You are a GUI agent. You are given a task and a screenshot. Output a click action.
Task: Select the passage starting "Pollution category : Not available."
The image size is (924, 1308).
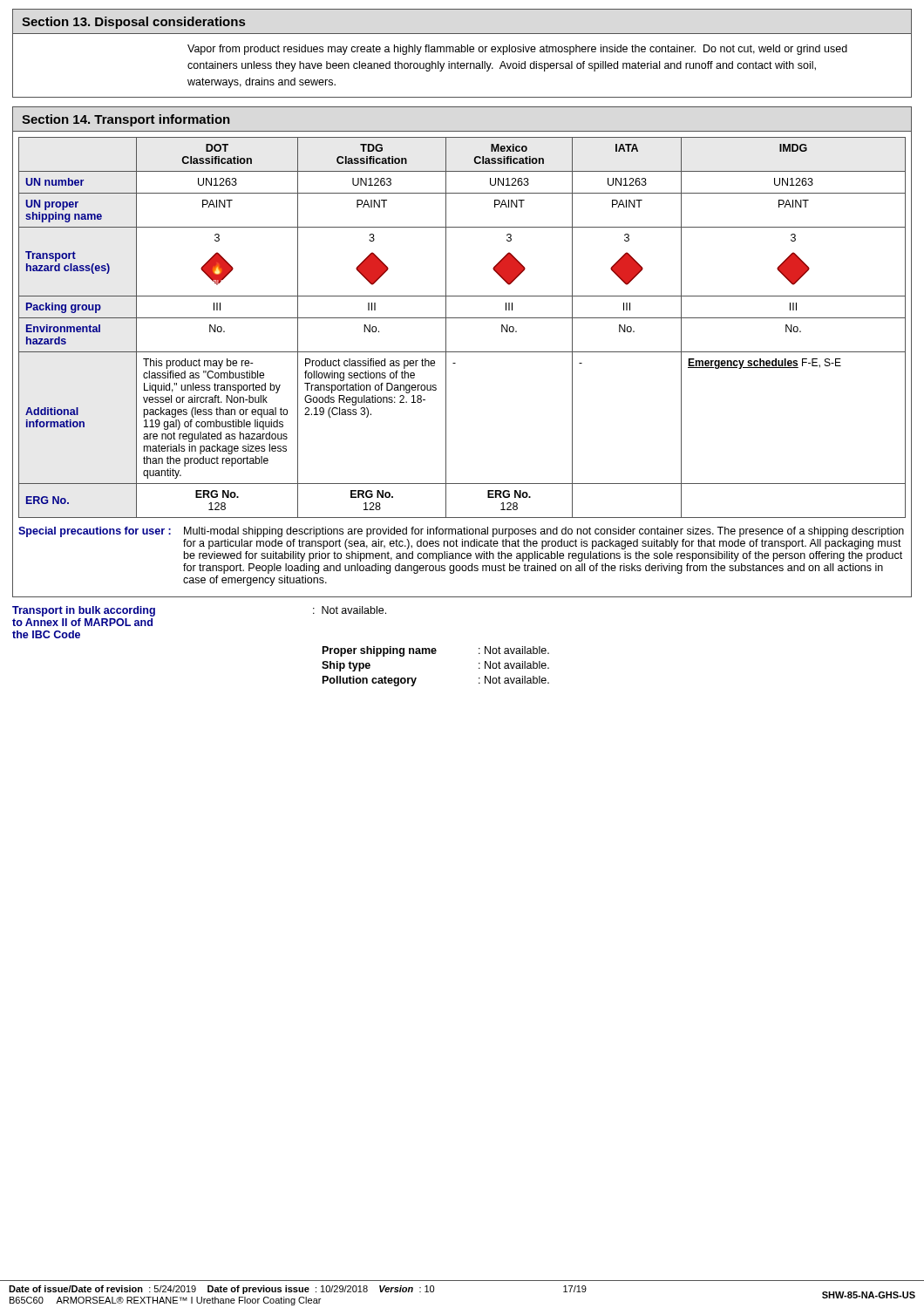pos(354,681)
